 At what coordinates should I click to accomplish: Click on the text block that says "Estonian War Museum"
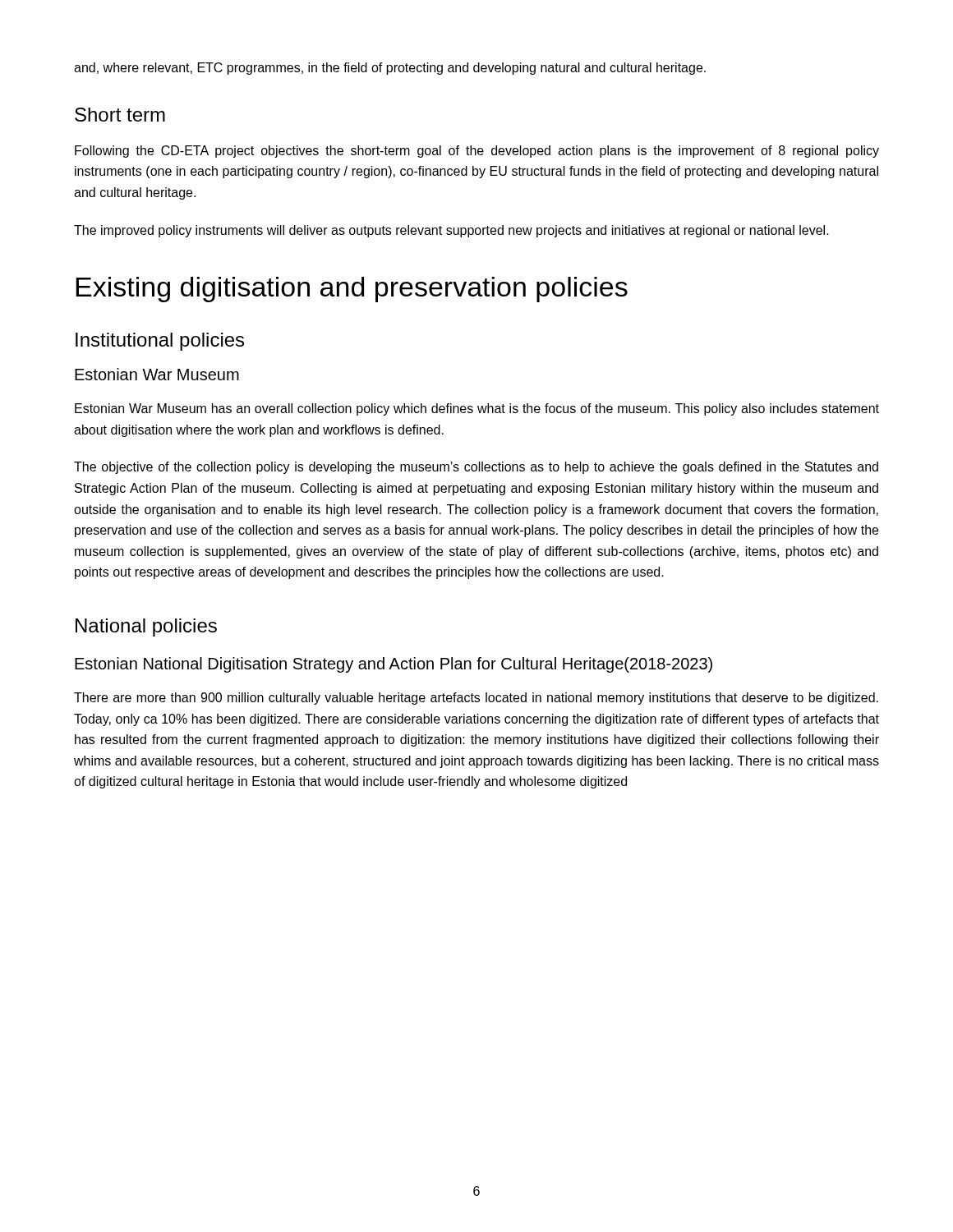[476, 419]
